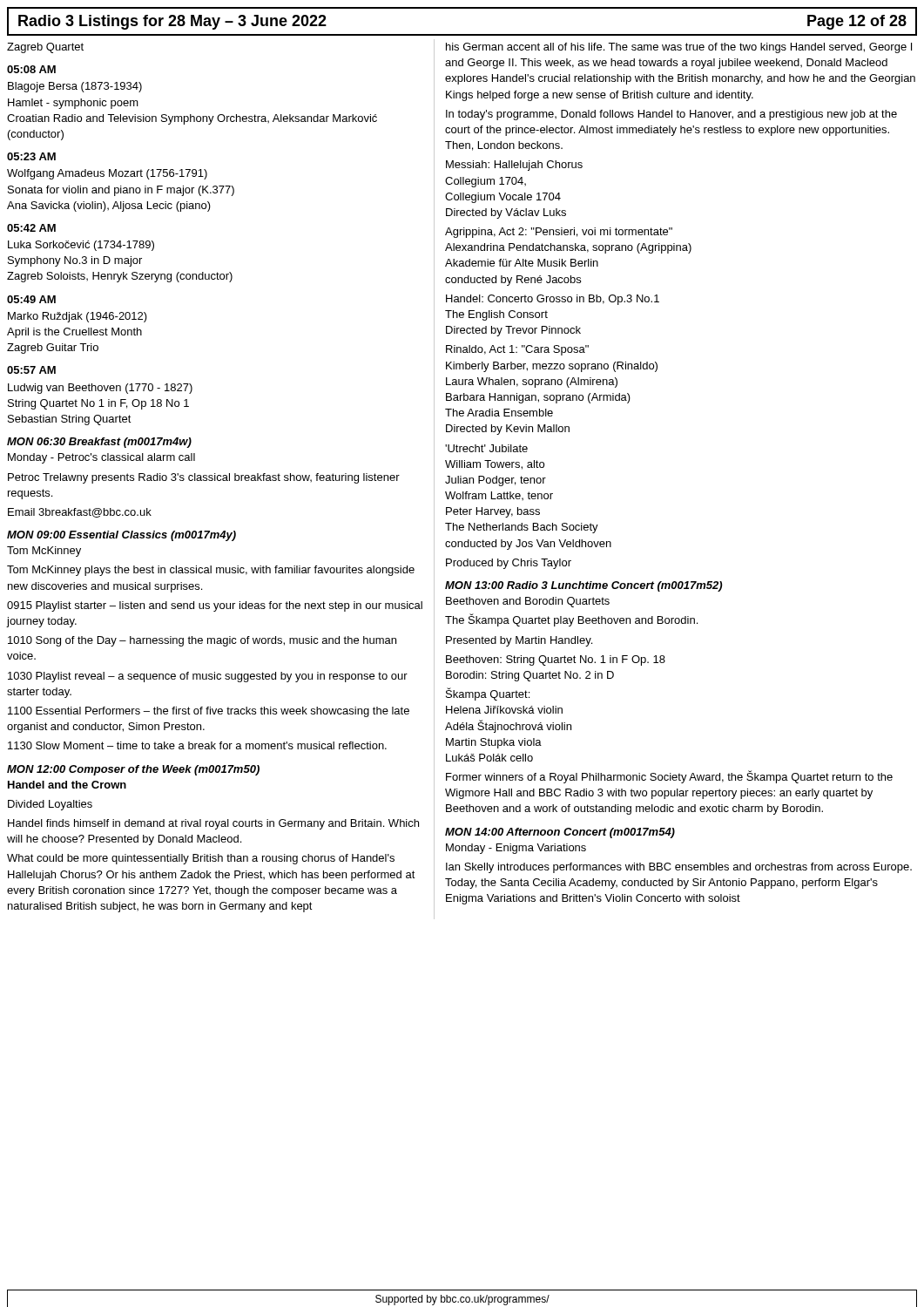Click on the region starting "MON 13:00 Radio 3 Lunchtime Concert (m0017m52)"

(583, 586)
